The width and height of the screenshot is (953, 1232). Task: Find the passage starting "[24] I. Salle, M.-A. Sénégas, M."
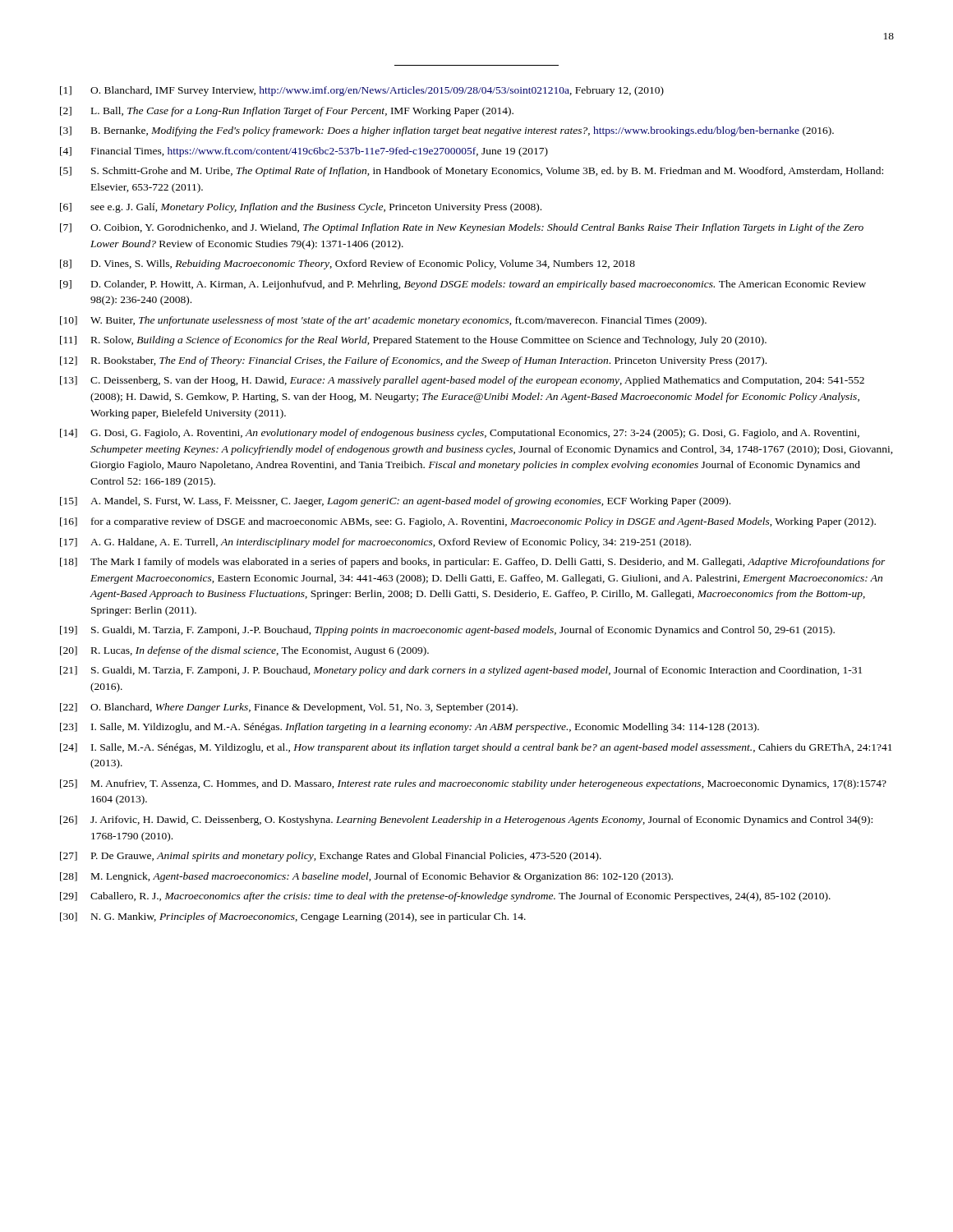point(476,755)
